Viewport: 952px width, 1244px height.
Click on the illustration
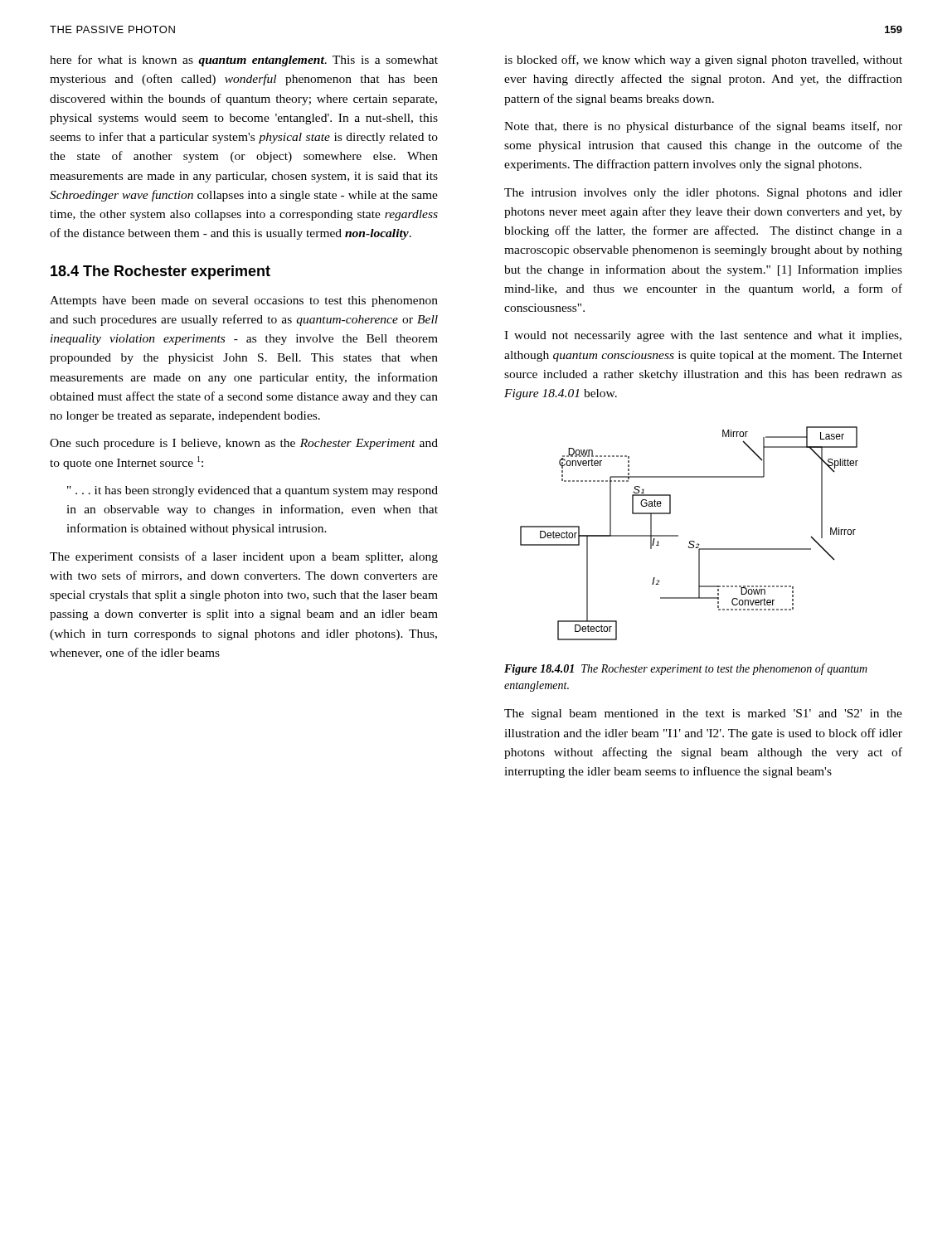(x=703, y=534)
